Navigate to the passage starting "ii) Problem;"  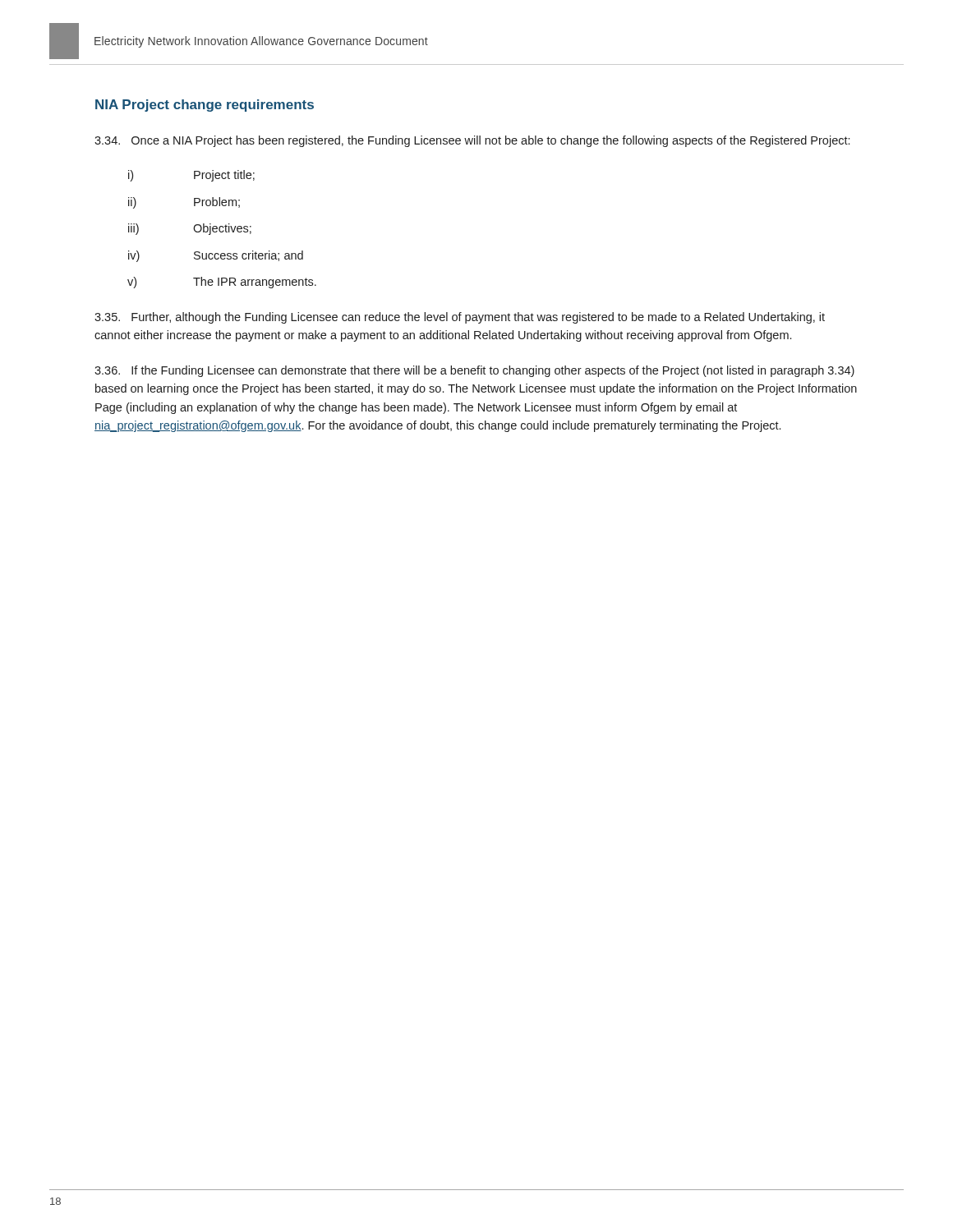[184, 202]
